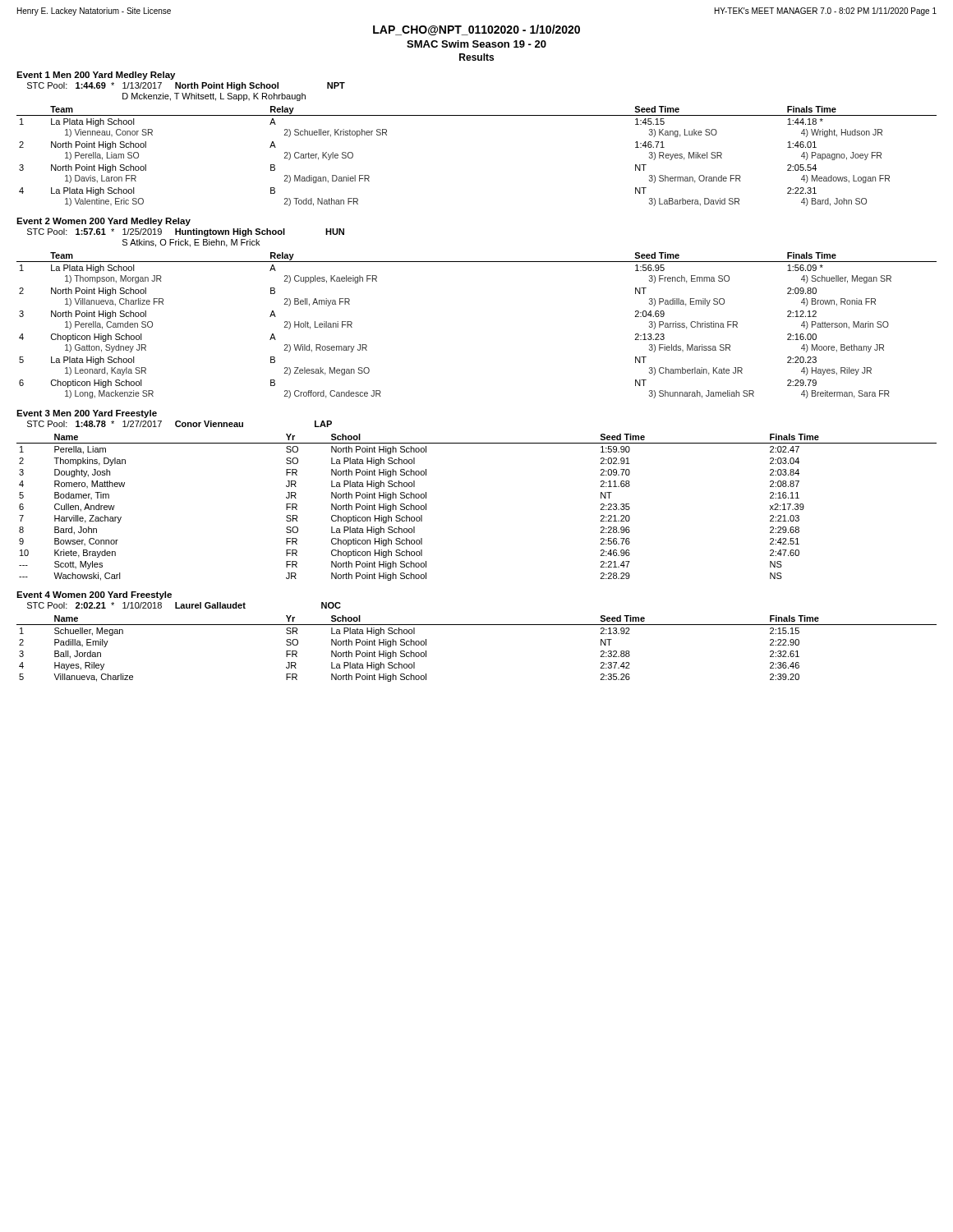Select the text block starting "STC Pool: 1:48.78"
Viewport: 953px width, 1232px height.
click(x=174, y=424)
